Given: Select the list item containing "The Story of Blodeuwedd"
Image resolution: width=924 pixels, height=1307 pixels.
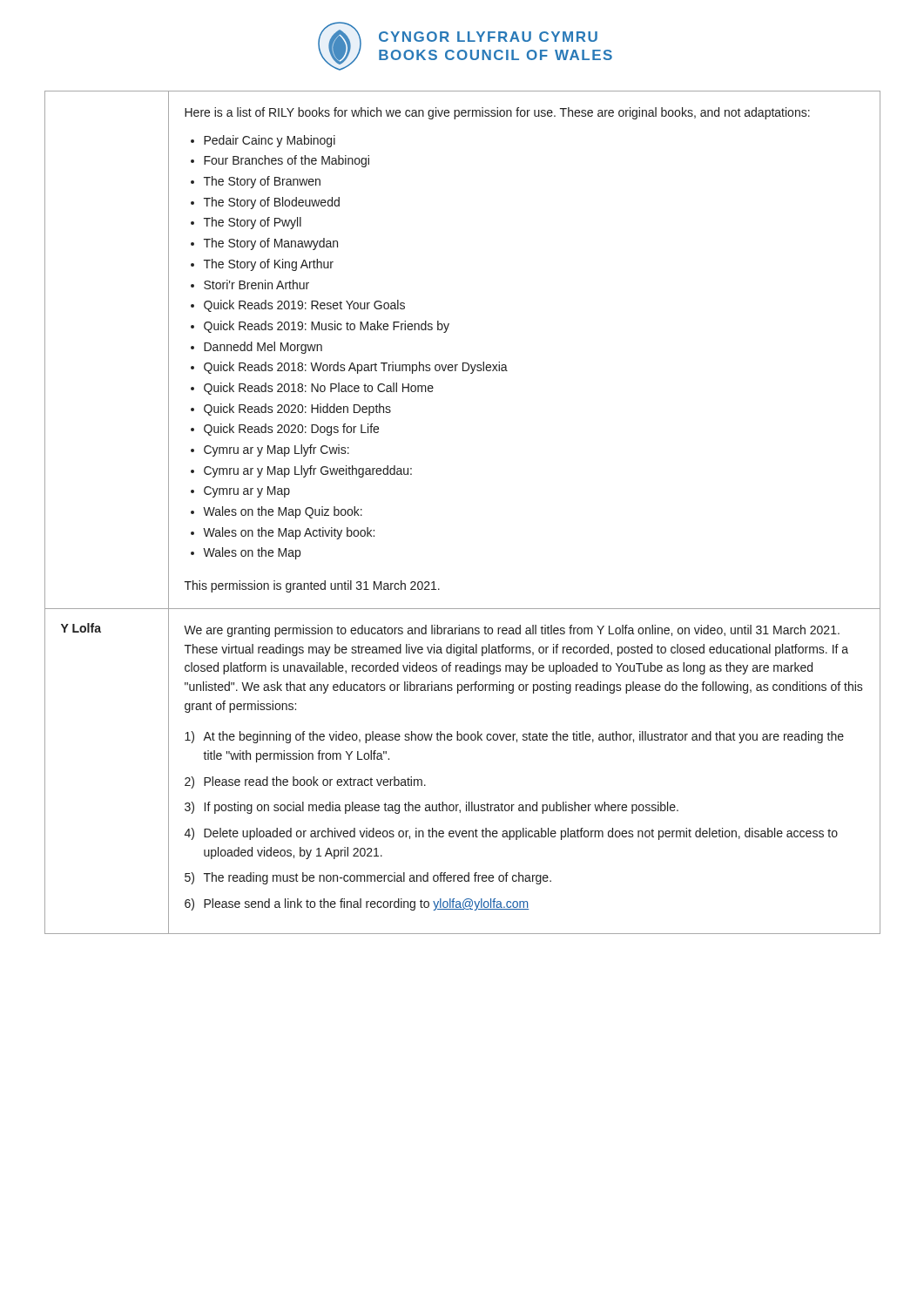Looking at the screenshot, I should coord(272,202).
